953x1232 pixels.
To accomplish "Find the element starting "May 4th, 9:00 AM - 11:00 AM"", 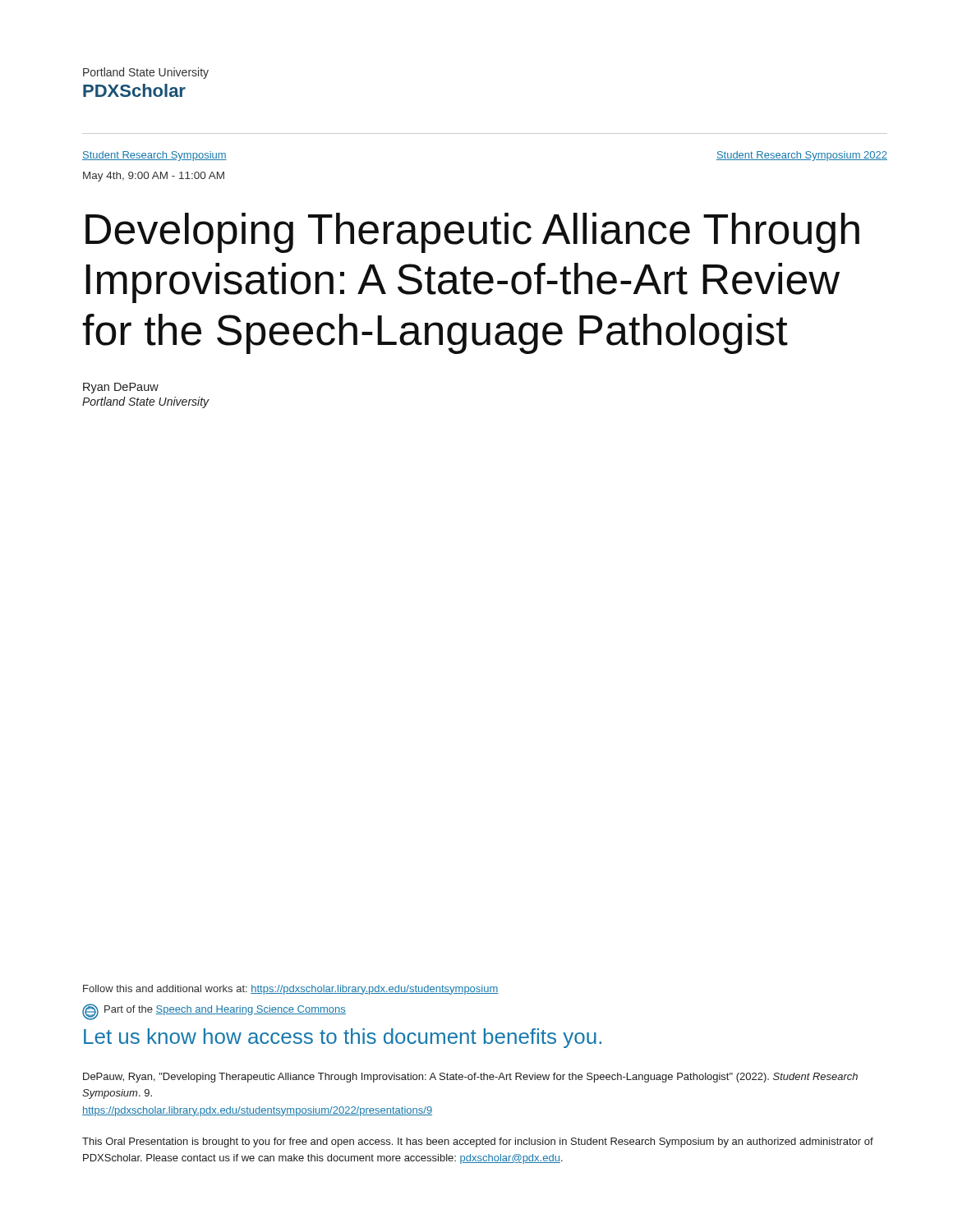I will coord(154,175).
